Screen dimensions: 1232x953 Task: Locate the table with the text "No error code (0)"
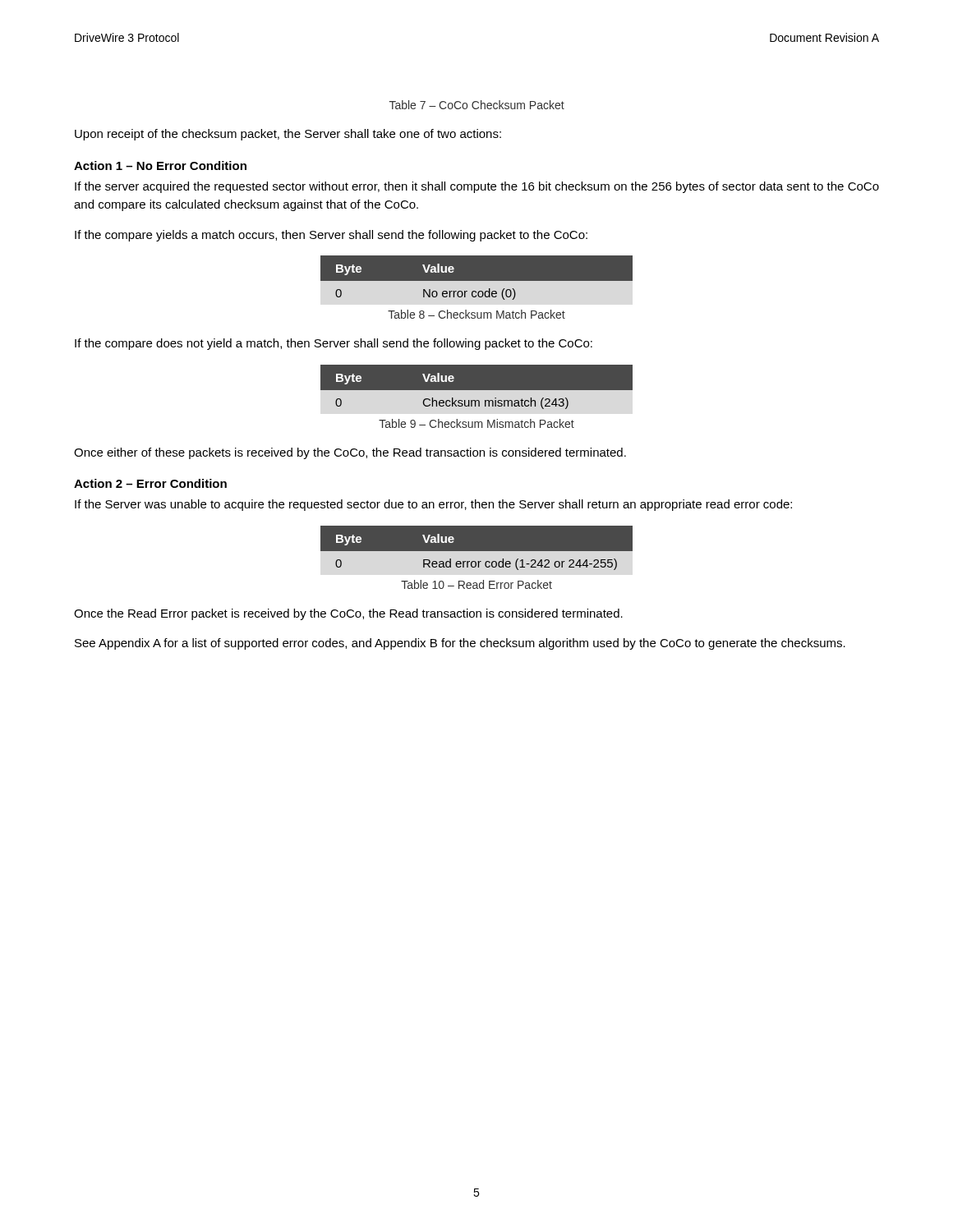(x=476, y=280)
